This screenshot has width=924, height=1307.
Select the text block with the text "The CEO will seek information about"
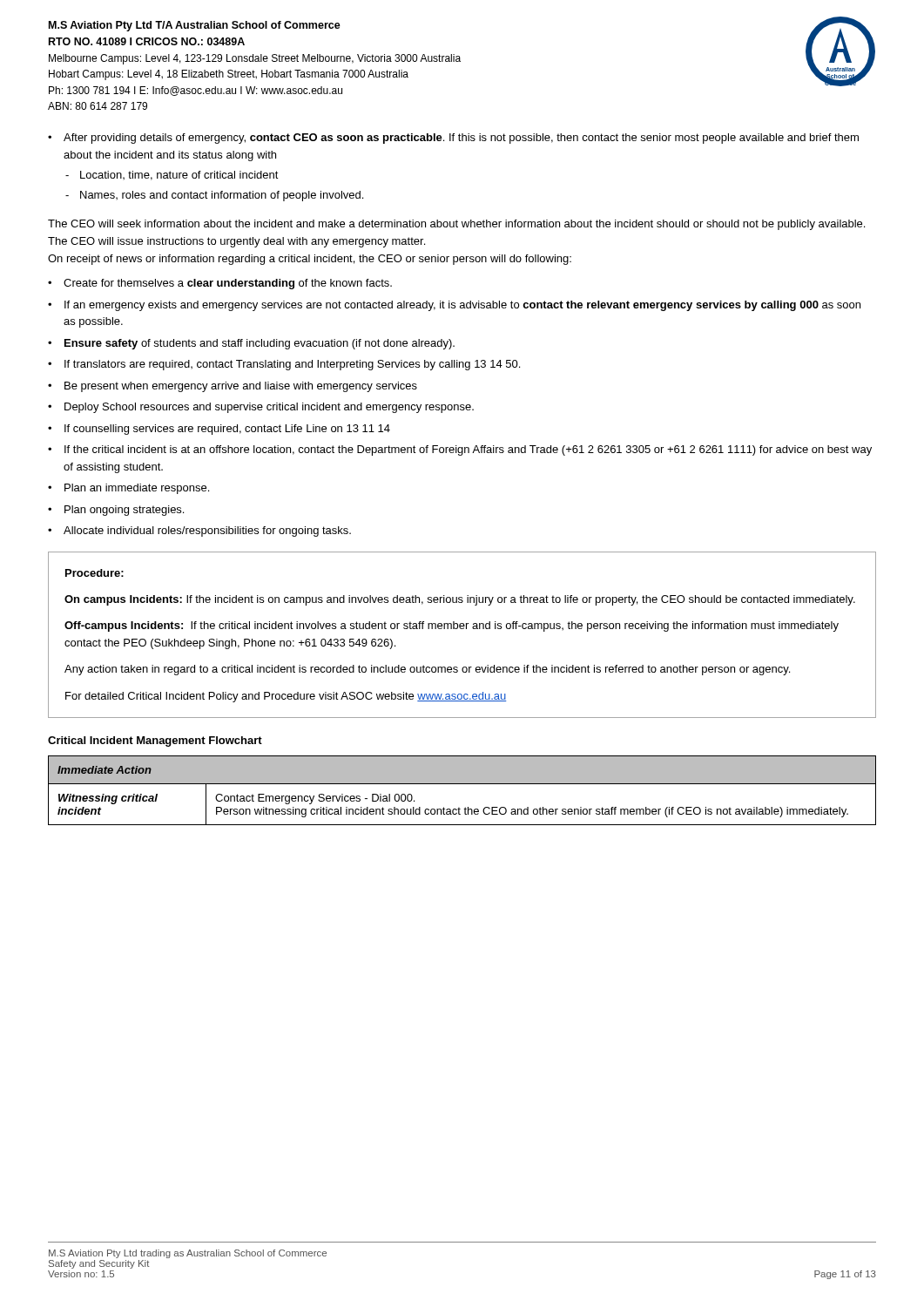(456, 225)
